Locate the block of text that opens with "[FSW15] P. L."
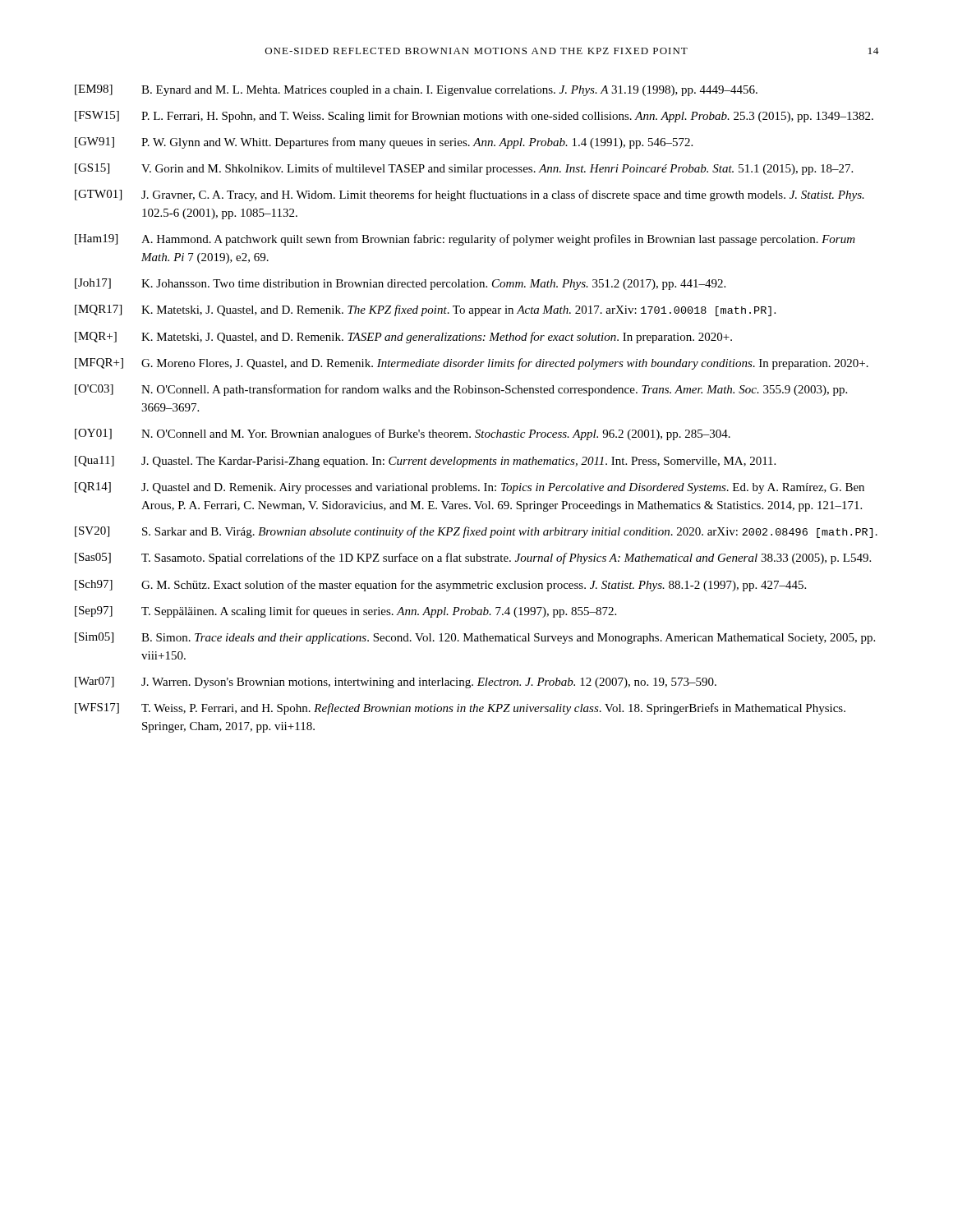This screenshot has width=953, height=1232. (x=476, y=116)
